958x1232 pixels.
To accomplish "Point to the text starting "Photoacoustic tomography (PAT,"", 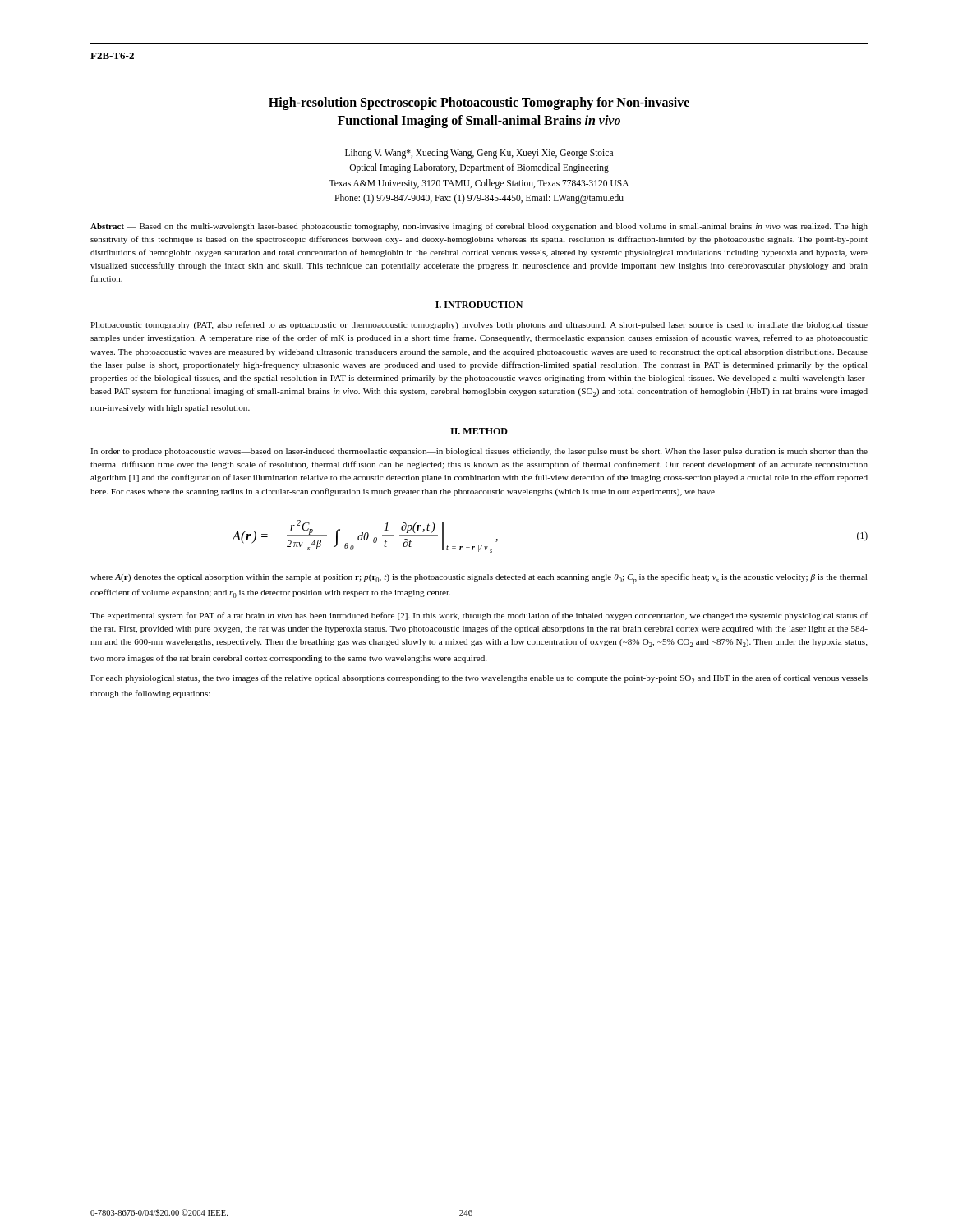I will pos(479,366).
